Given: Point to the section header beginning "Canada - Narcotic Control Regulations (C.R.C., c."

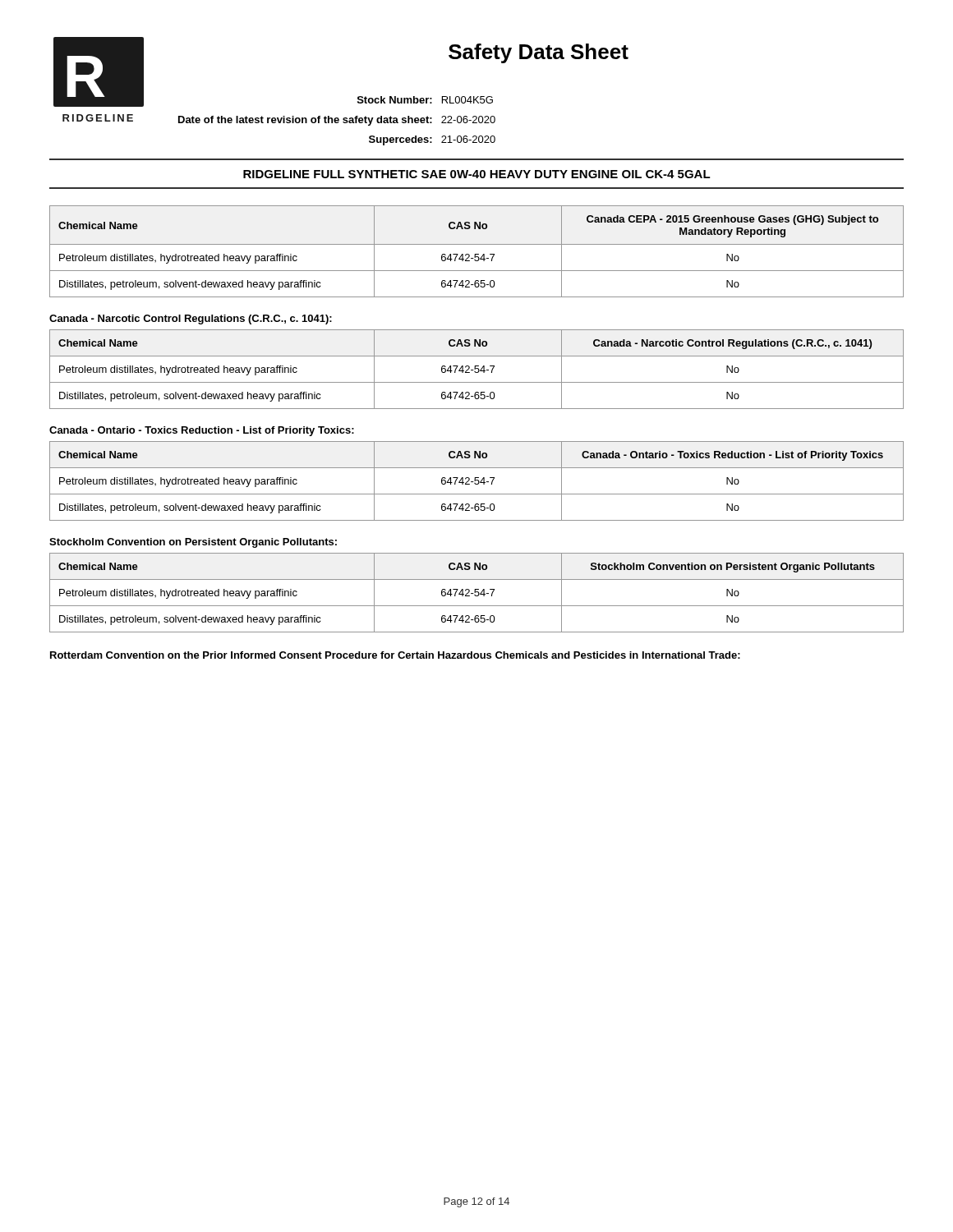Looking at the screenshot, I should (191, 318).
